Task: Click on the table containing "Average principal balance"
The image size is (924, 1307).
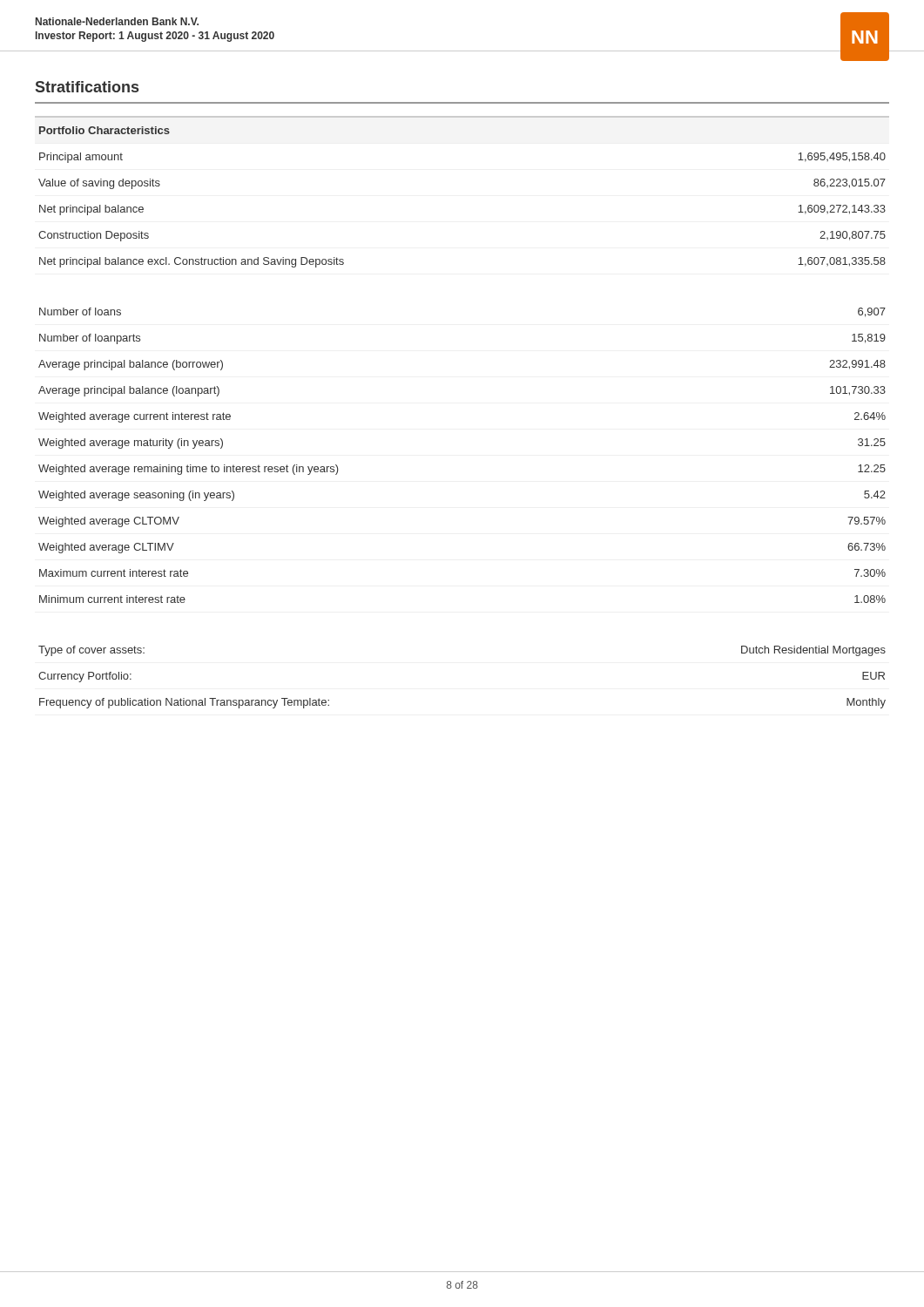Action: click(x=462, y=416)
